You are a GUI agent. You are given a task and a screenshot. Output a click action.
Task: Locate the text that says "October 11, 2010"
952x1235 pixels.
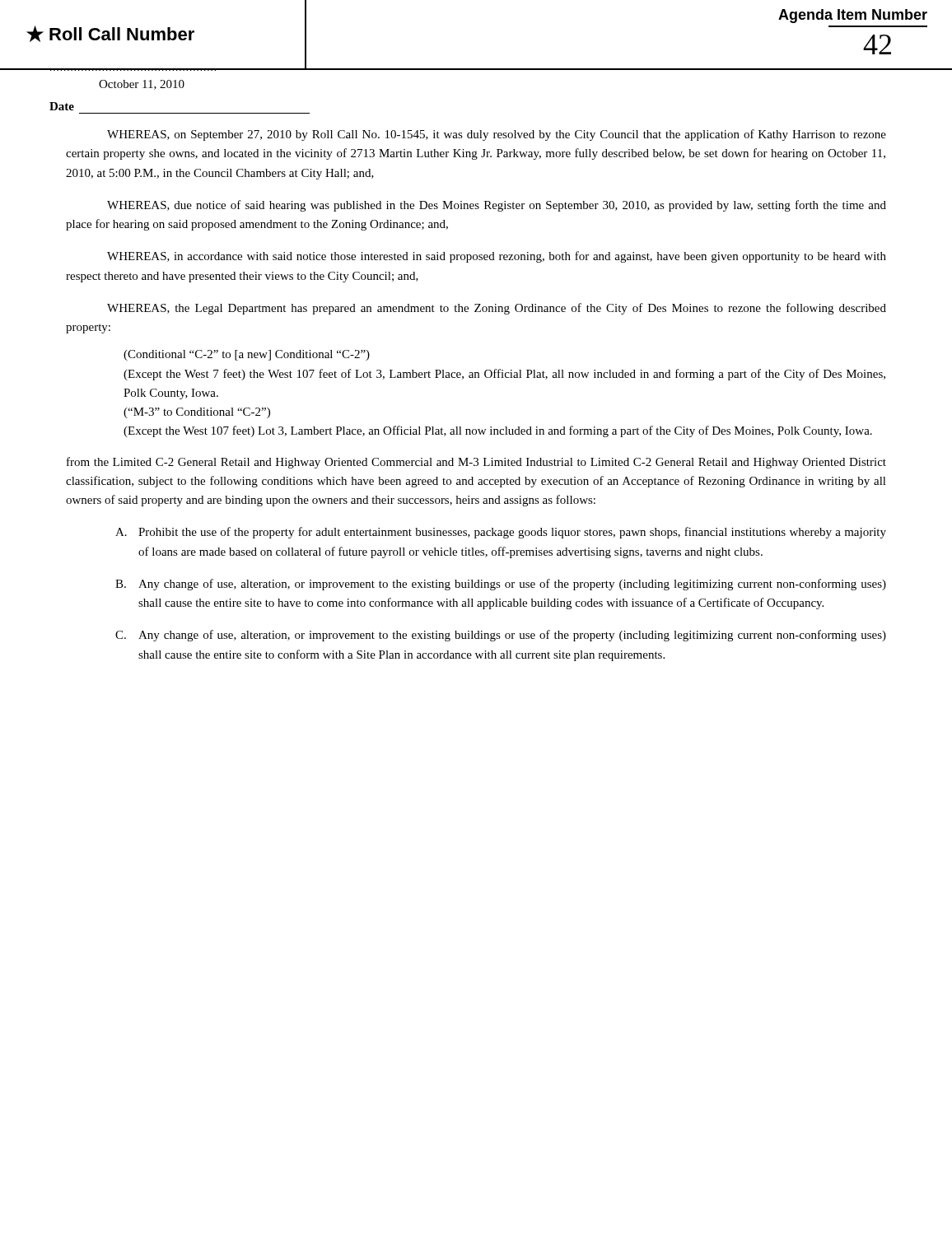click(142, 84)
